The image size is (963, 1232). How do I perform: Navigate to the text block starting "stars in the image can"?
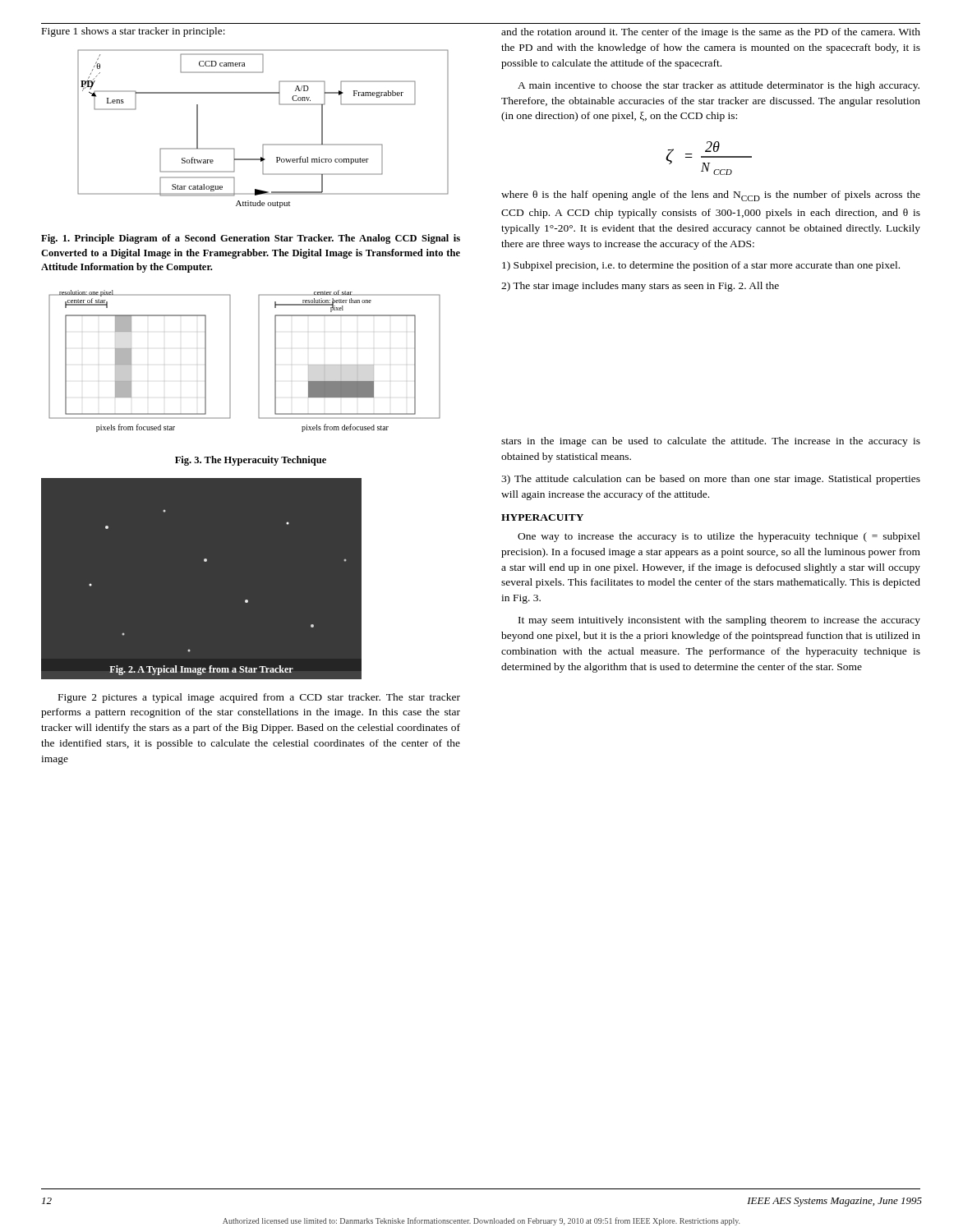coord(711,449)
